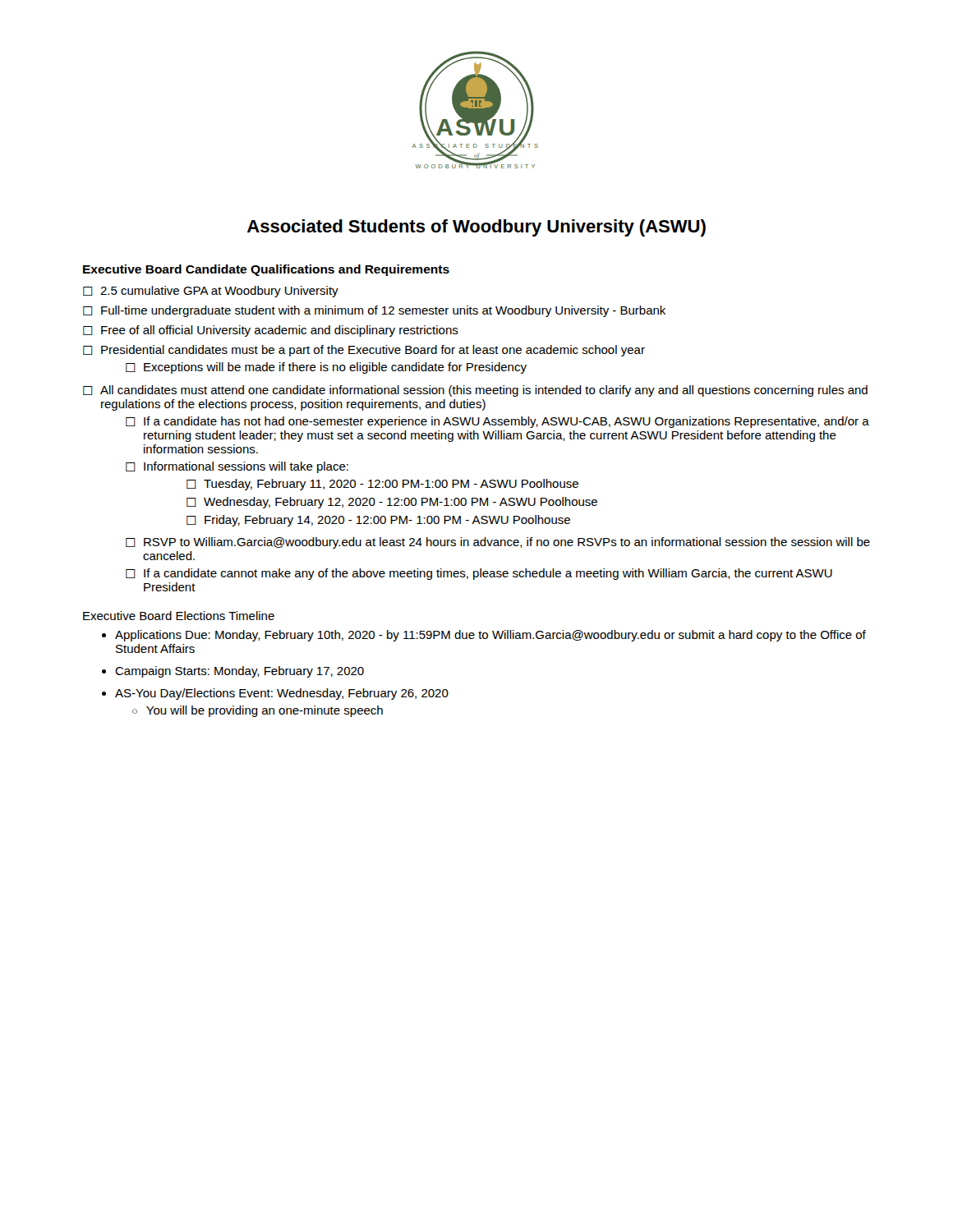
Task: Click the passage that begins "☐ Friday, February 14, 2020 - 12:00"
Action: click(528, 520)
